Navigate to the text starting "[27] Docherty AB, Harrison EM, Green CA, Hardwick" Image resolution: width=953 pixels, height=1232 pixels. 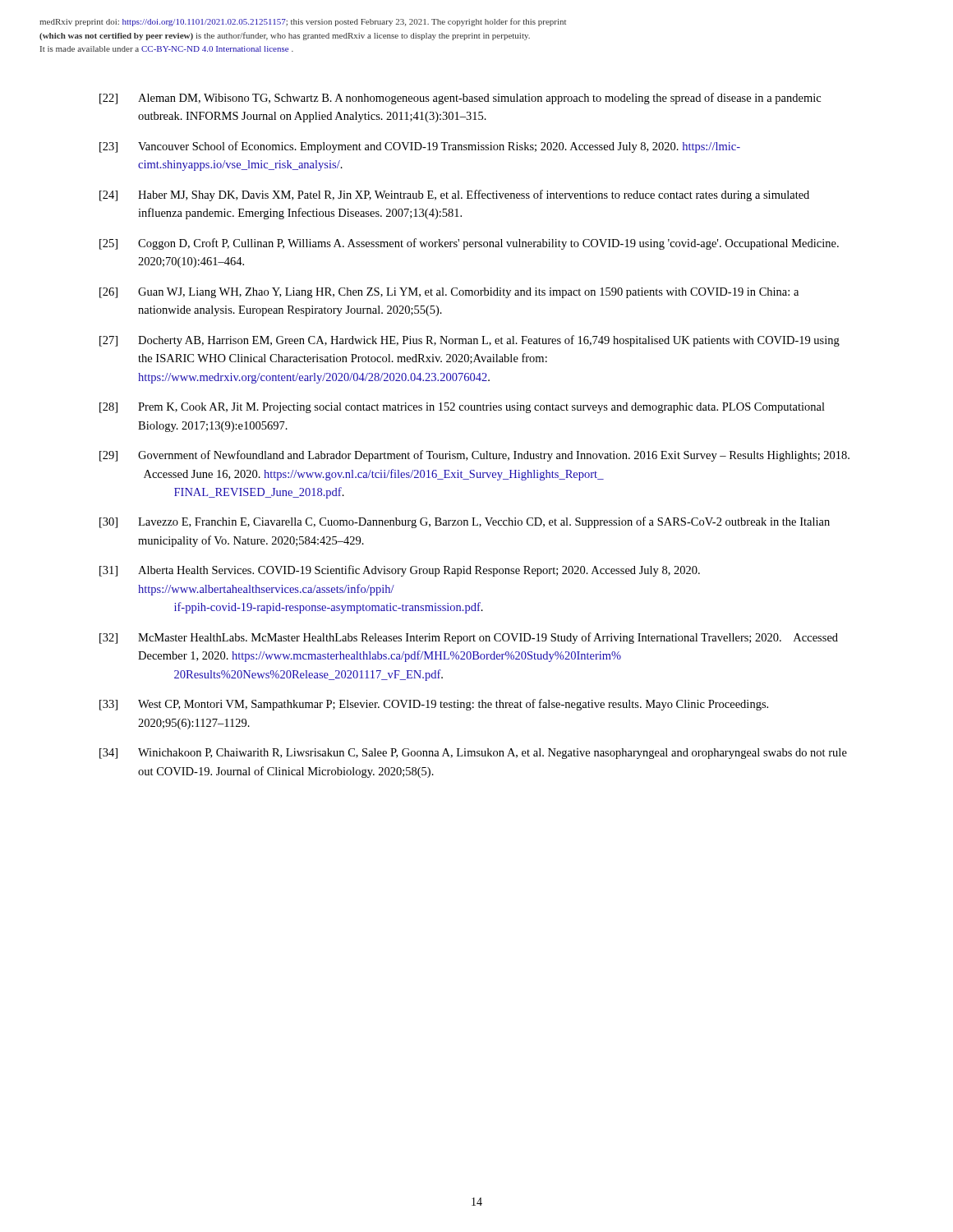[x=476, y=358]
